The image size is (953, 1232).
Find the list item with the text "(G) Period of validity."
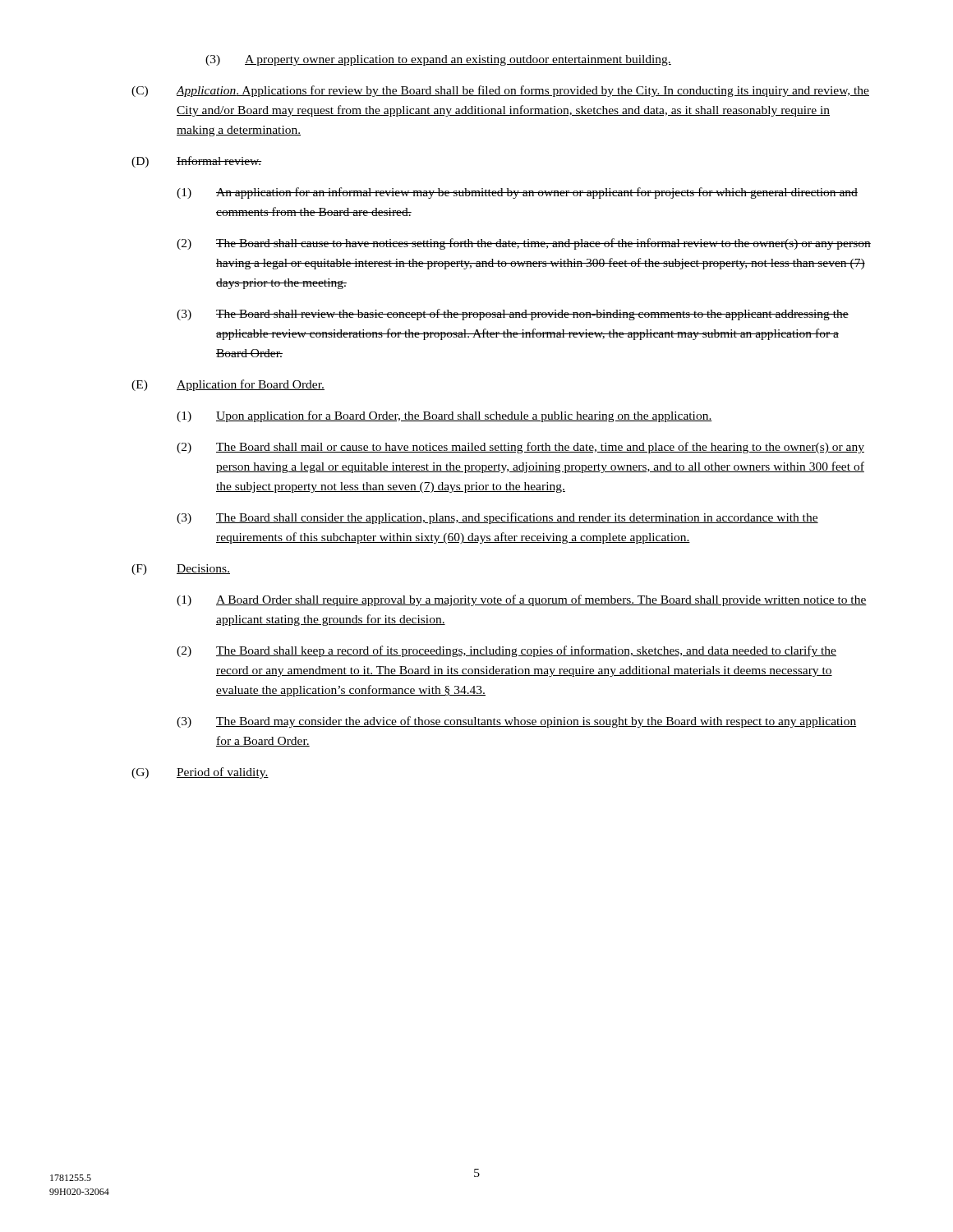click(200, 773)
